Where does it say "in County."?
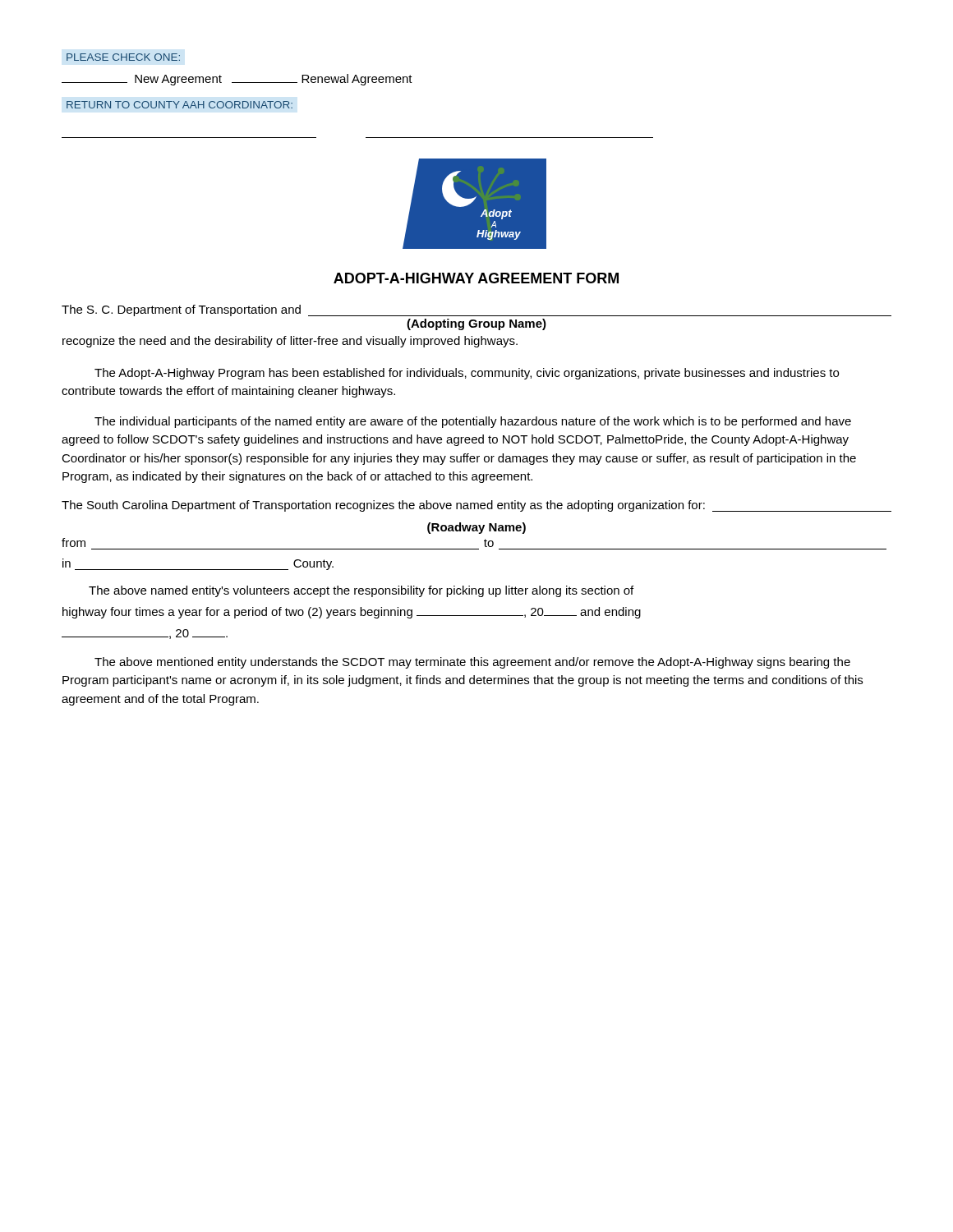Screen dimensions: 1232x953 point(198,563)
